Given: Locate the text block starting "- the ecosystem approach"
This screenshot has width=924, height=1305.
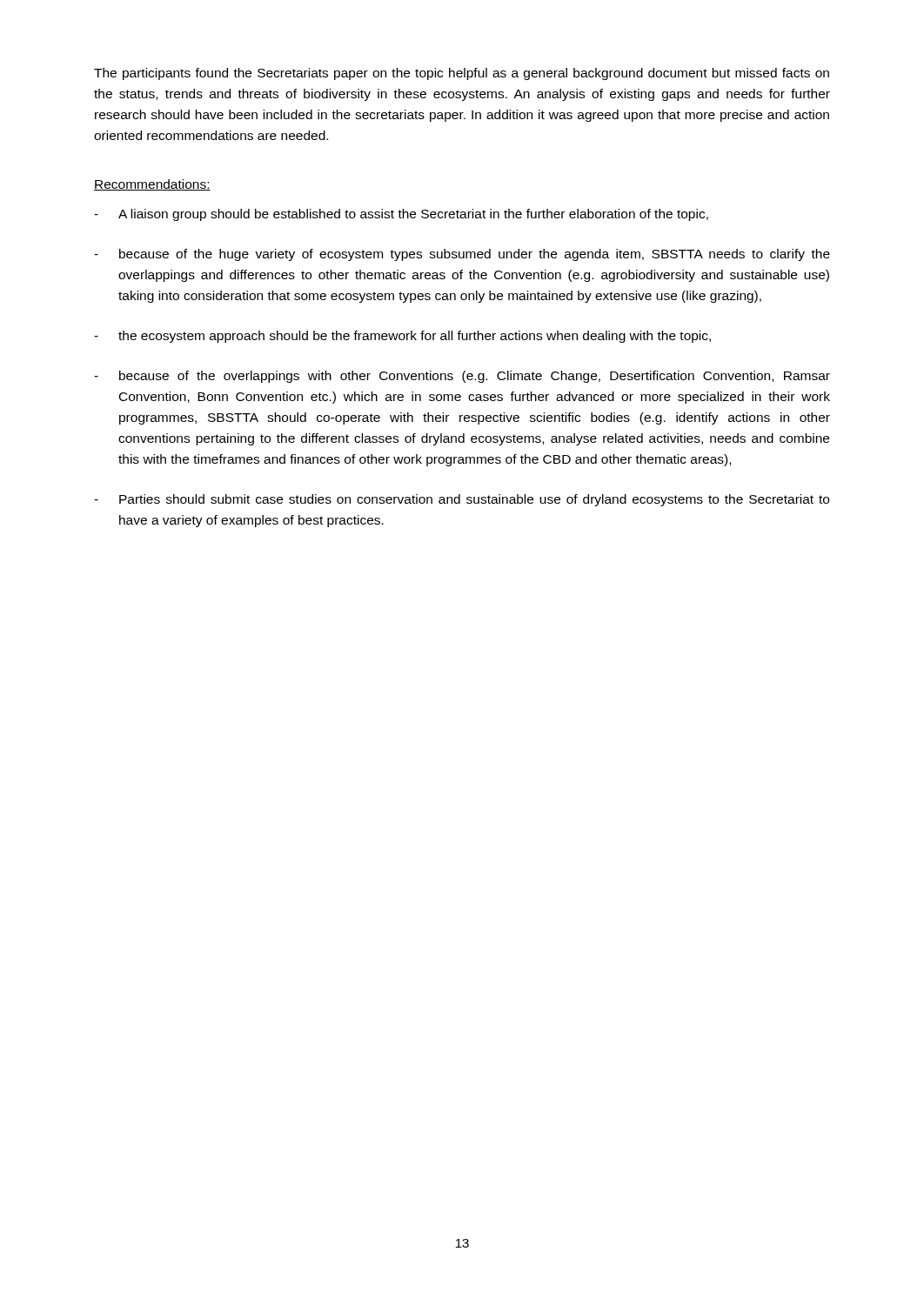Looking at the screenshot, I should coord(462,336).
